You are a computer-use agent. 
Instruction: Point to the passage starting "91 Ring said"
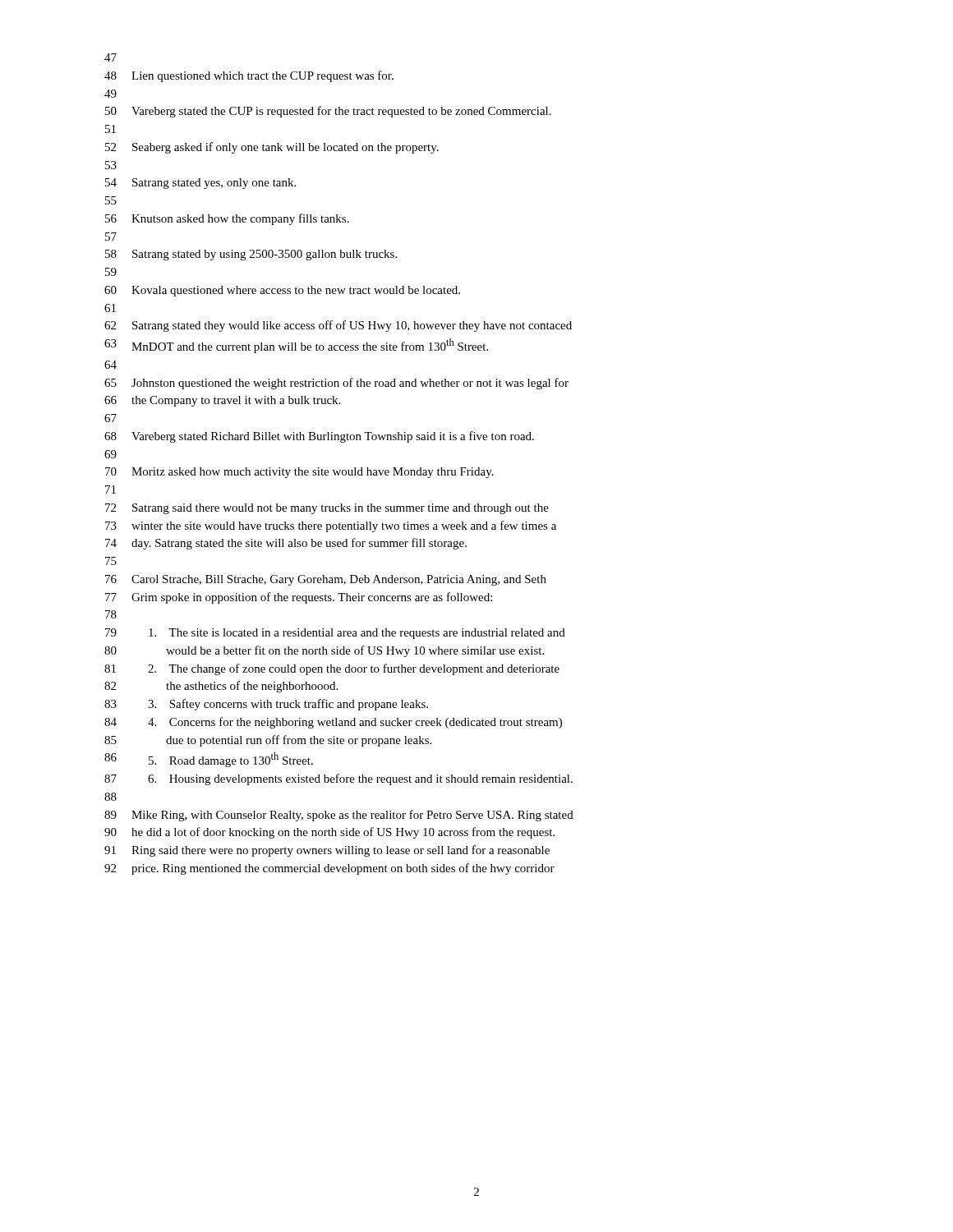point(476,851)
